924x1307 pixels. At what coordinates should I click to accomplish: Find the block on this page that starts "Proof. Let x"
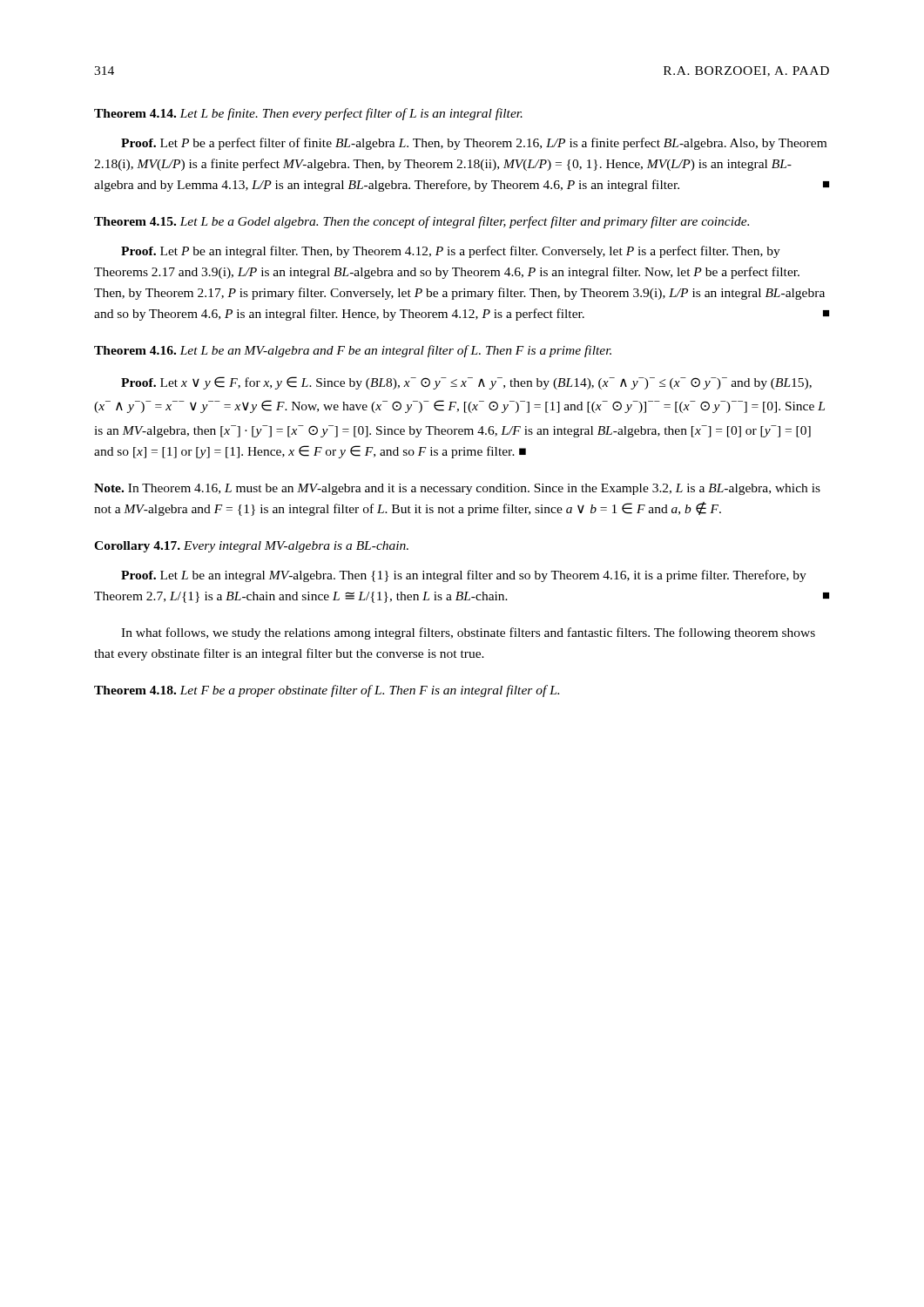pos(462,416)
